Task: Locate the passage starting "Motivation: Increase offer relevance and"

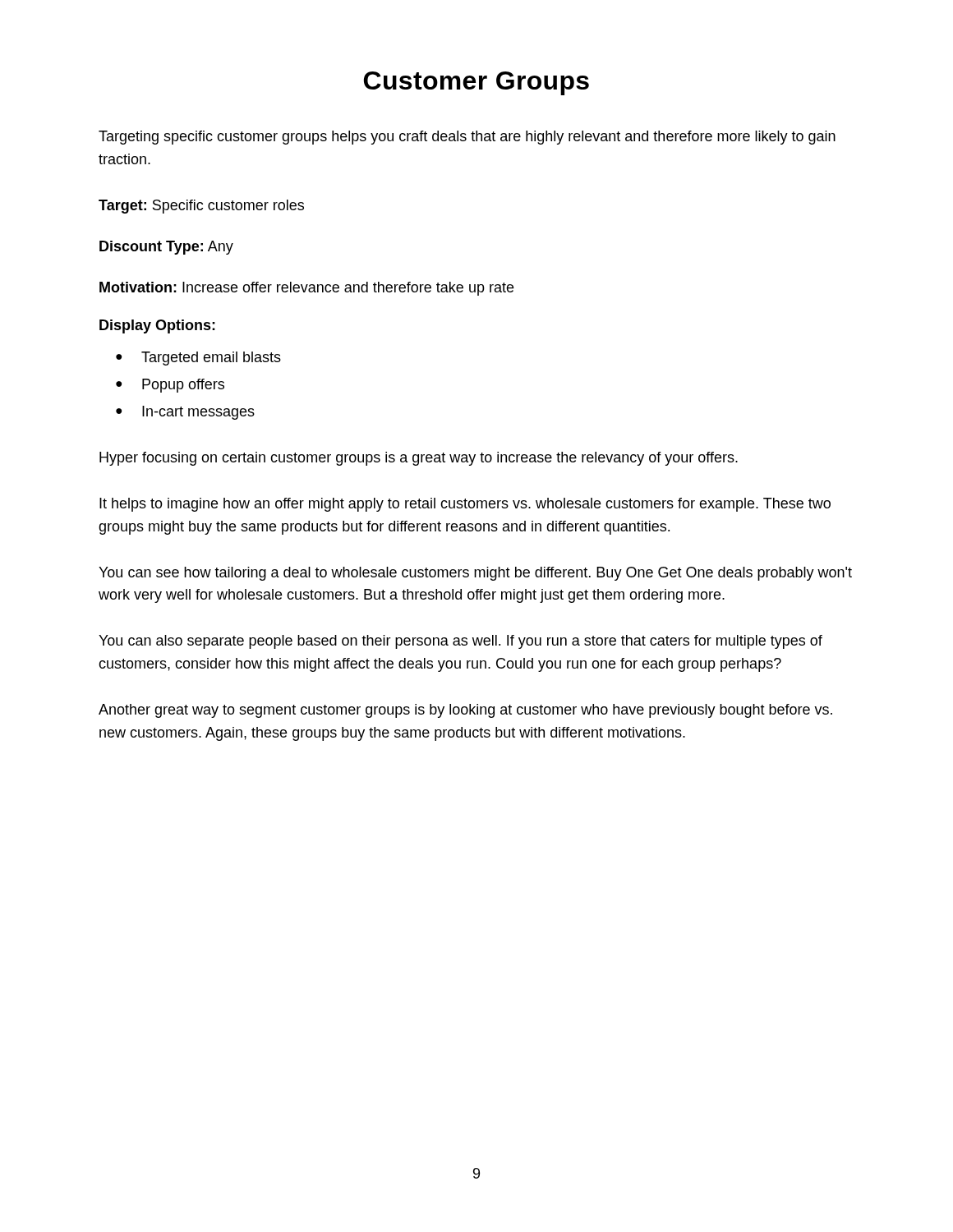Action: pyautogui.click(x=306, y=287)
